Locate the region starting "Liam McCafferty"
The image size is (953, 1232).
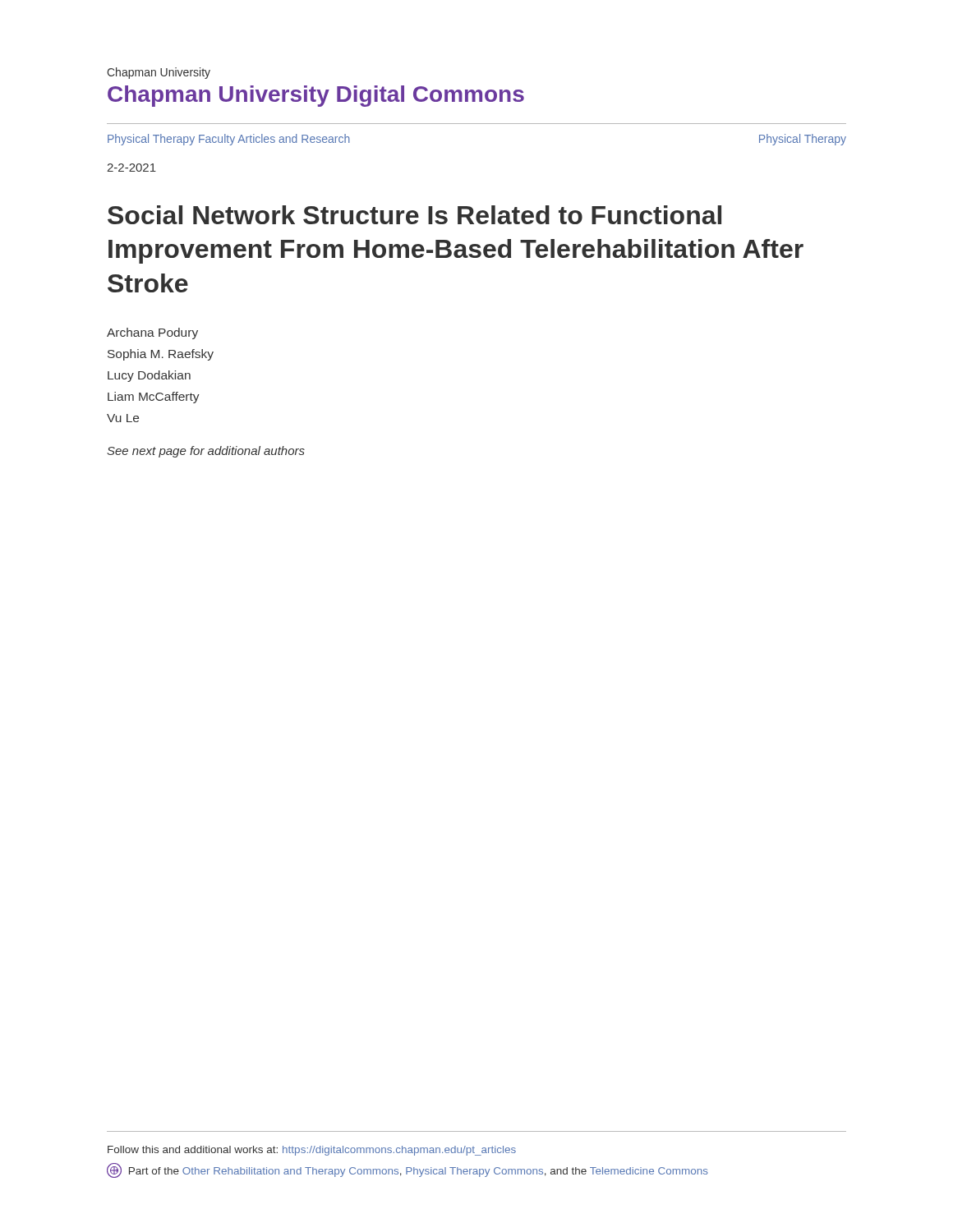click(153, 397)
